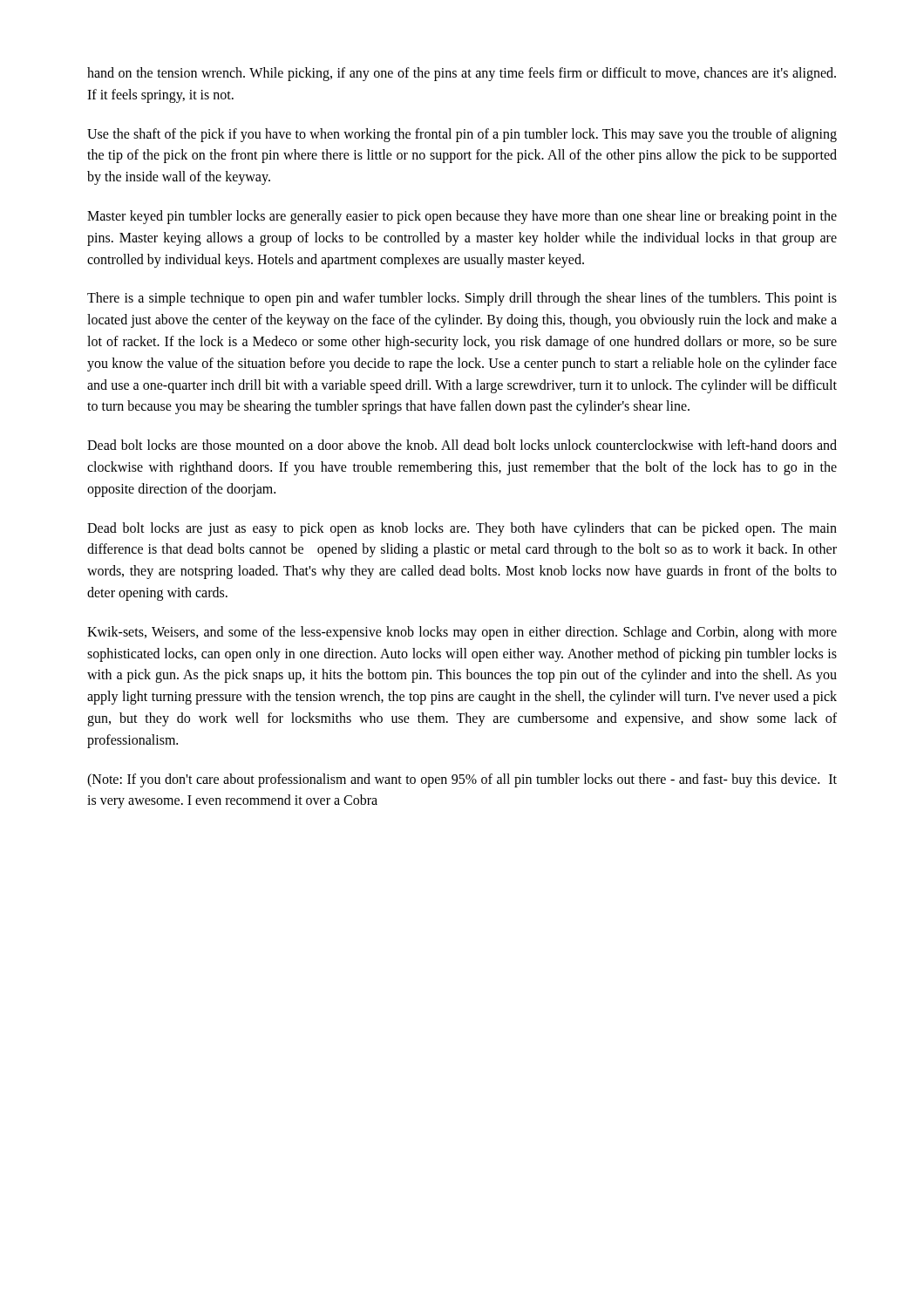
Task: Find the block on this page that starts "(Note: If you"
Action: tap(462, 790)
